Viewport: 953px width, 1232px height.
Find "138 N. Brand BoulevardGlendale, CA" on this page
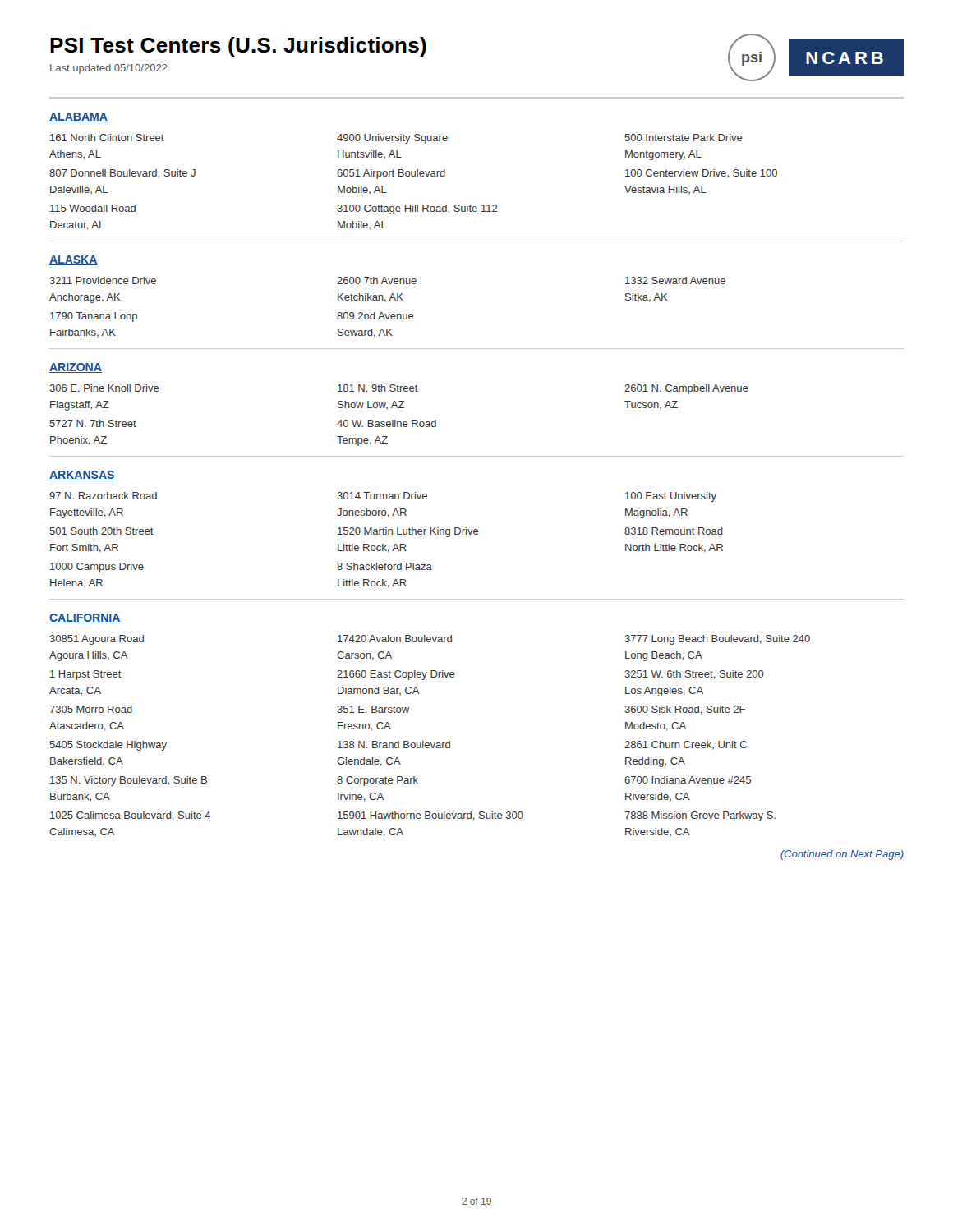tap(394, 745)
